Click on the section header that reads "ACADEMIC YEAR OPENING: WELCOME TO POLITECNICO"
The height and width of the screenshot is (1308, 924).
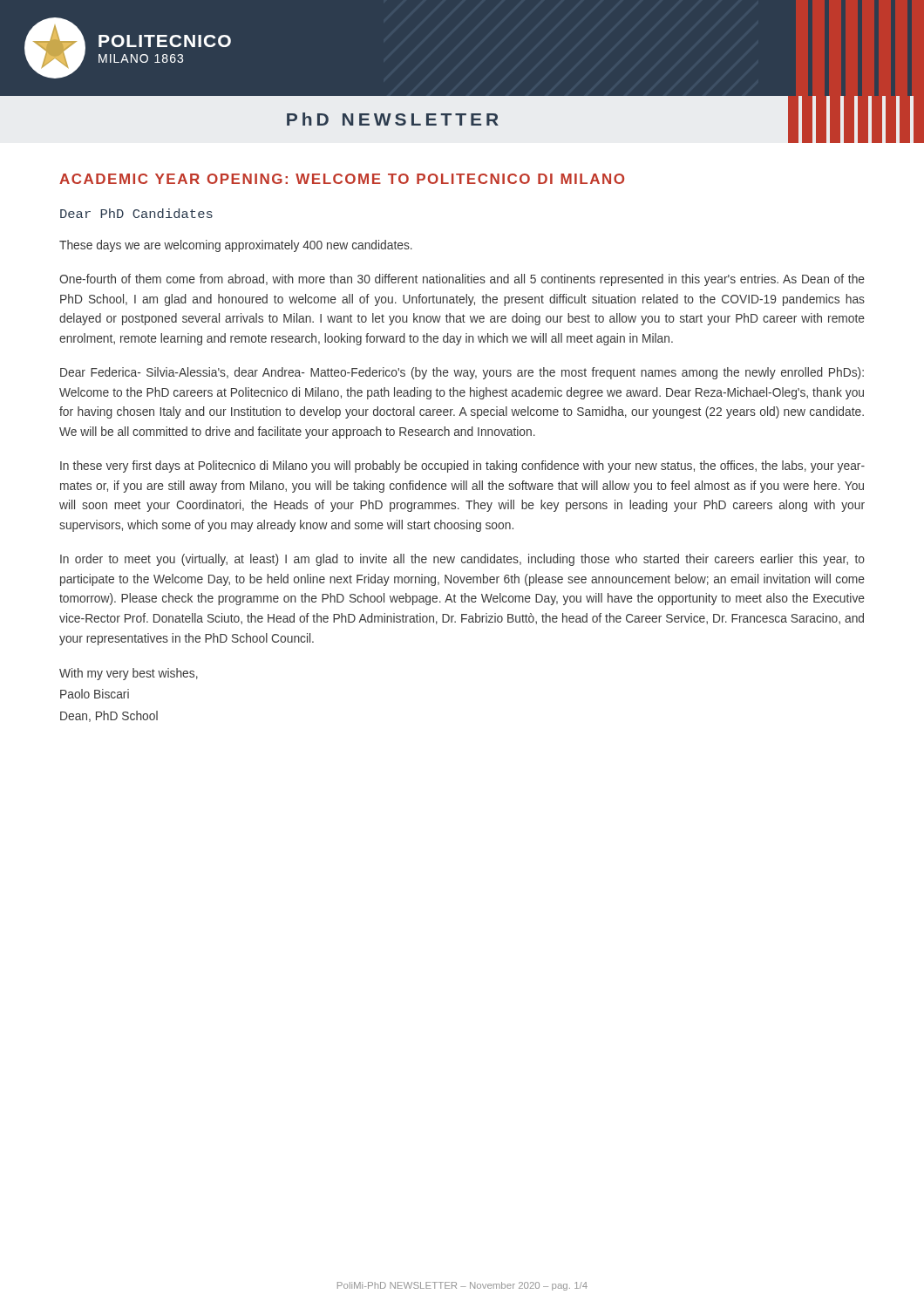tap(343, 179)
